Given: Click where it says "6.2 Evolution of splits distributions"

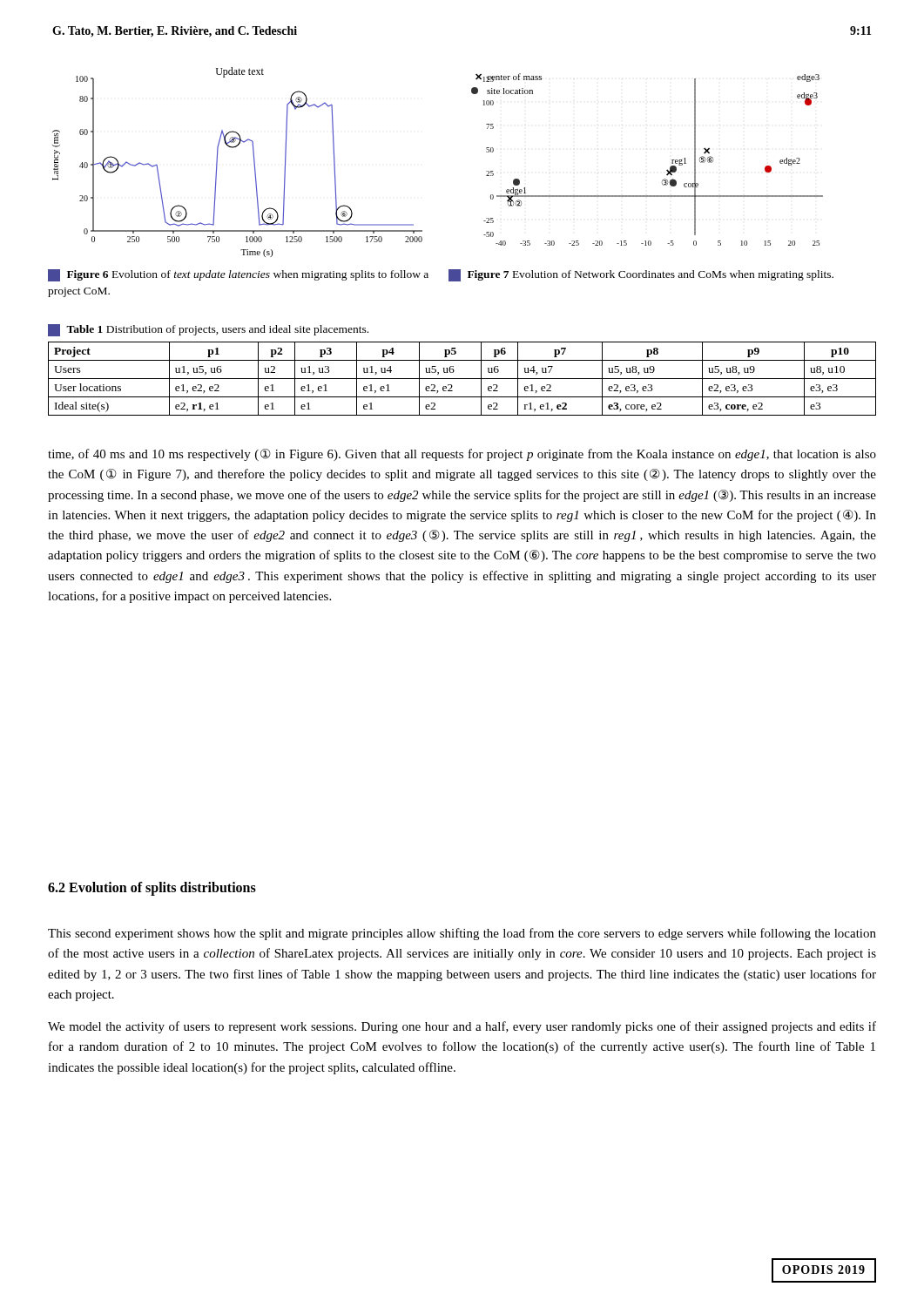Looking at the screenshot, I should click(x=152, y=887).
